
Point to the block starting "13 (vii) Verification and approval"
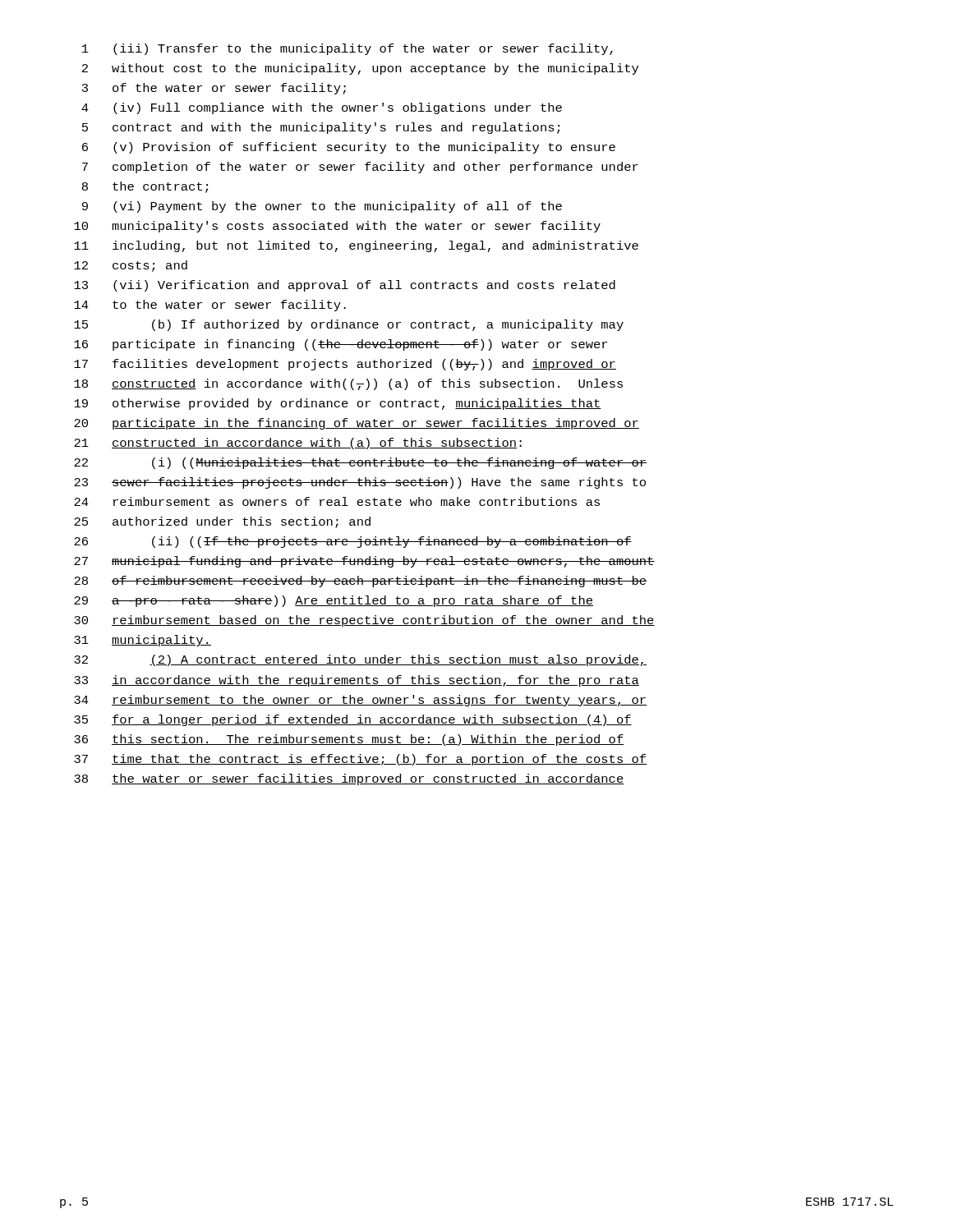click(x=476, y=296)
